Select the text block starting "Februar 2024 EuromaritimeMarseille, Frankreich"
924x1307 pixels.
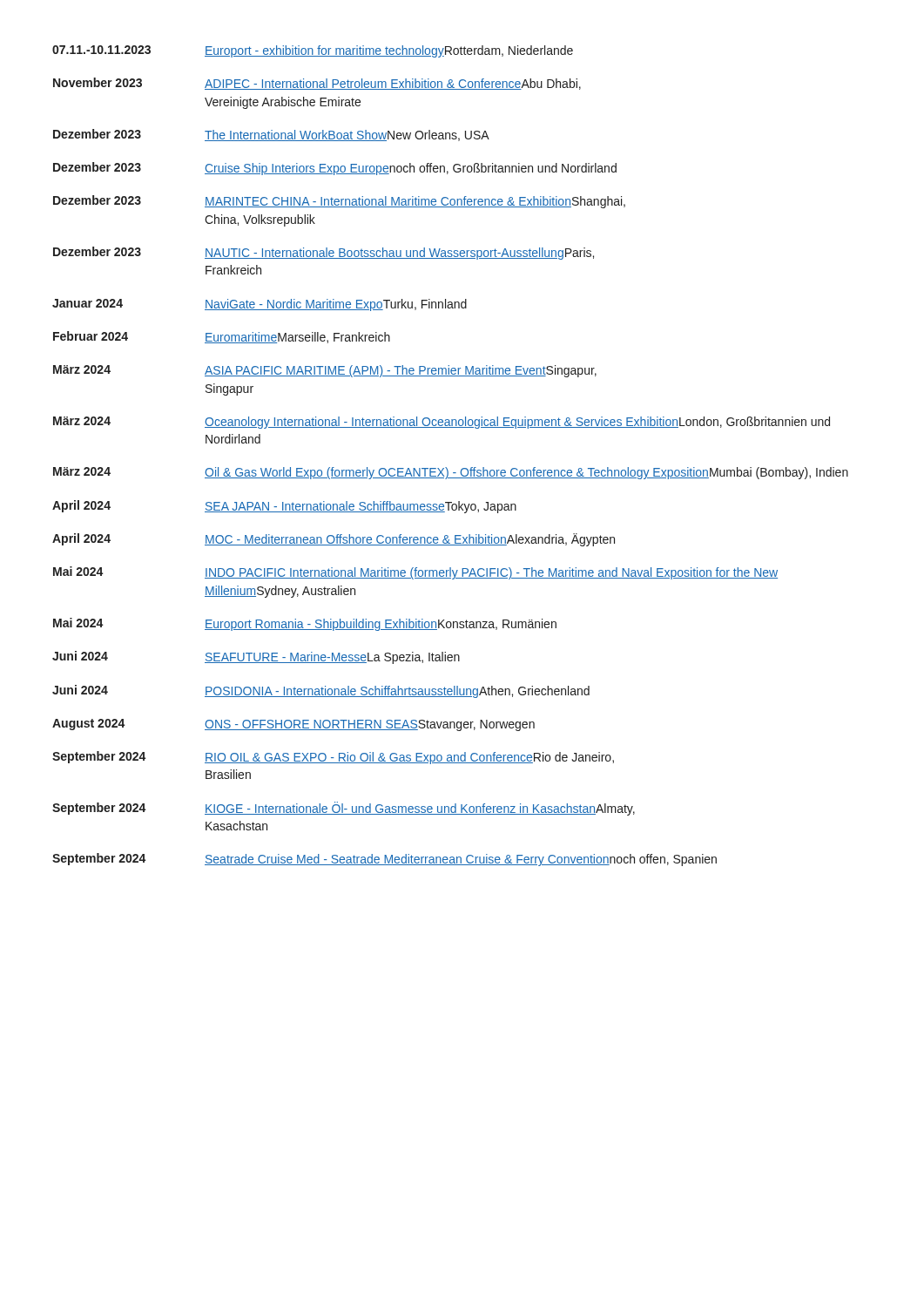point(222,337)
